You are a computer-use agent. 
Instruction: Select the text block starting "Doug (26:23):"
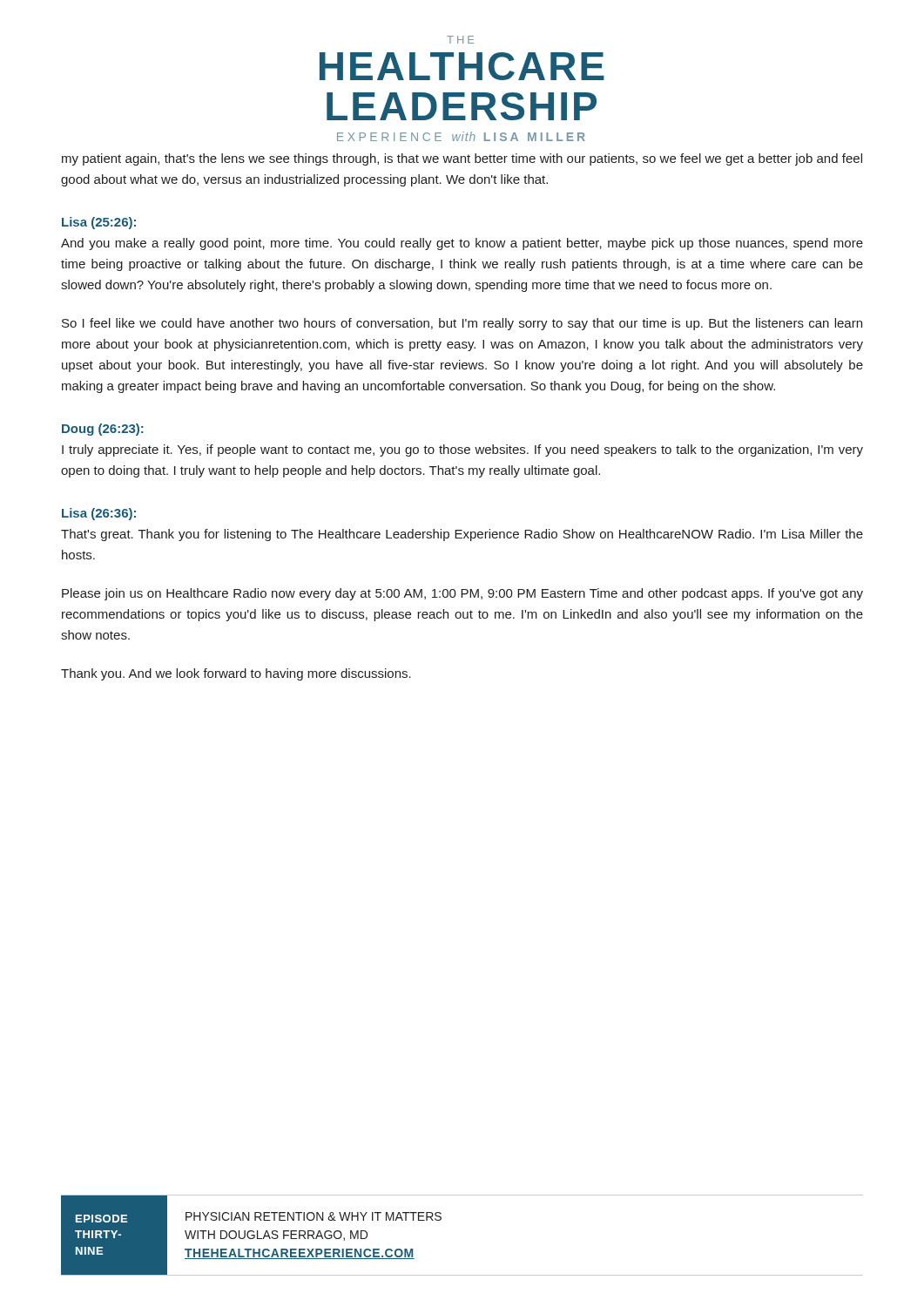click(x=103, y=428)
